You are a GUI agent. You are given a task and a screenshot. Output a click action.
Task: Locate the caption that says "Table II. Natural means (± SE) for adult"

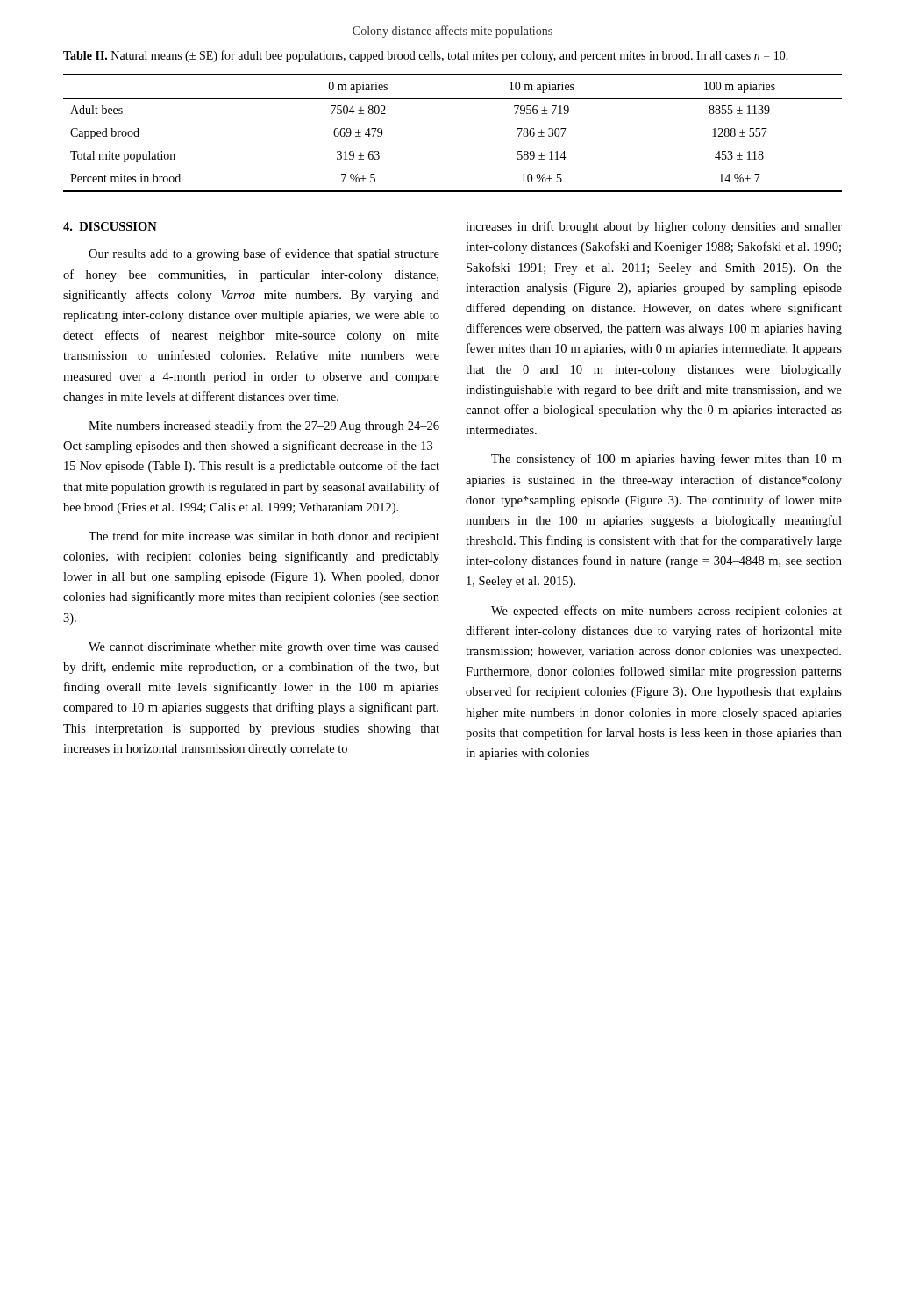(426, 56)
